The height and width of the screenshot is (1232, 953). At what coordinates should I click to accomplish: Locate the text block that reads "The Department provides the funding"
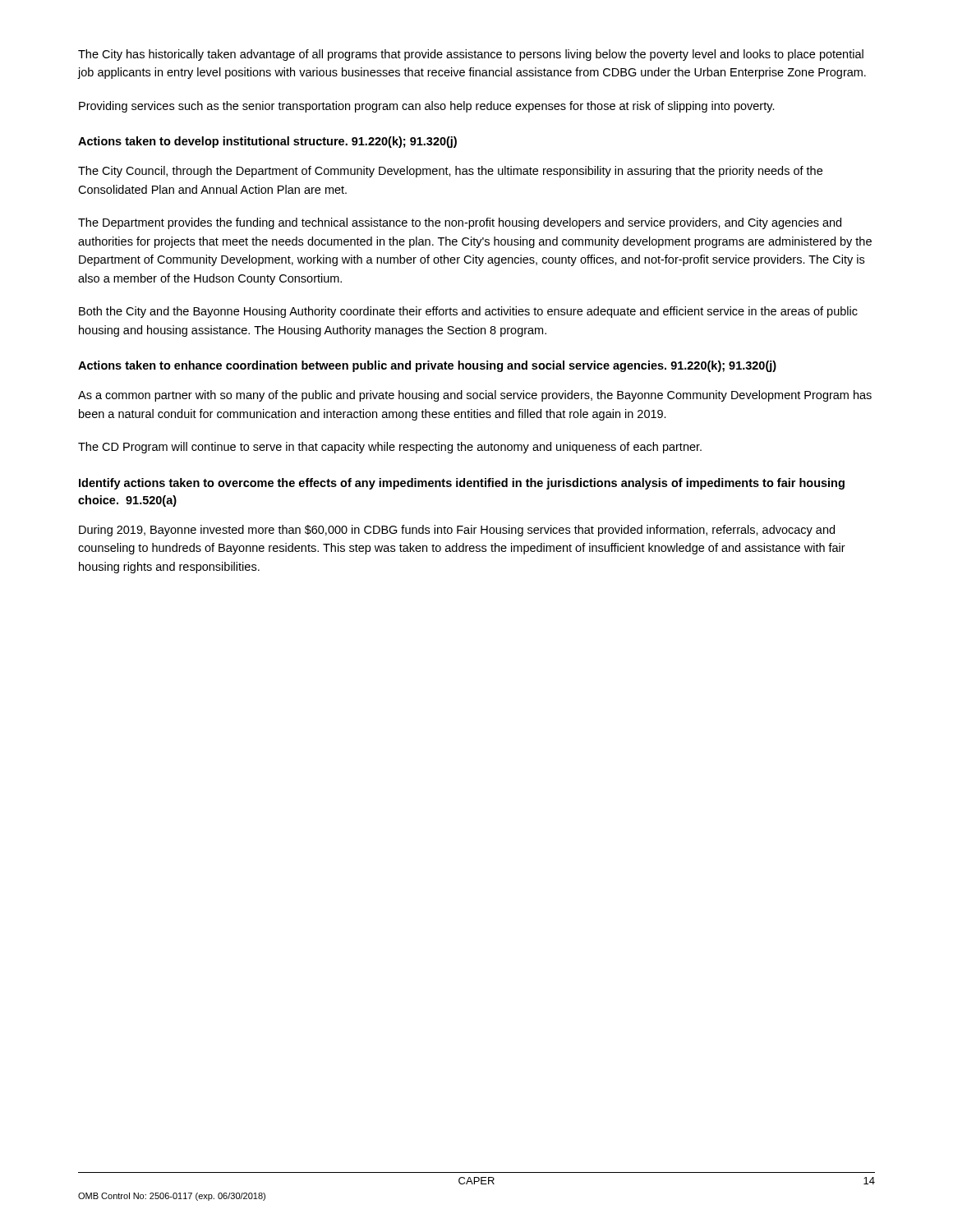pyautogui.click(x=475, y=251)
